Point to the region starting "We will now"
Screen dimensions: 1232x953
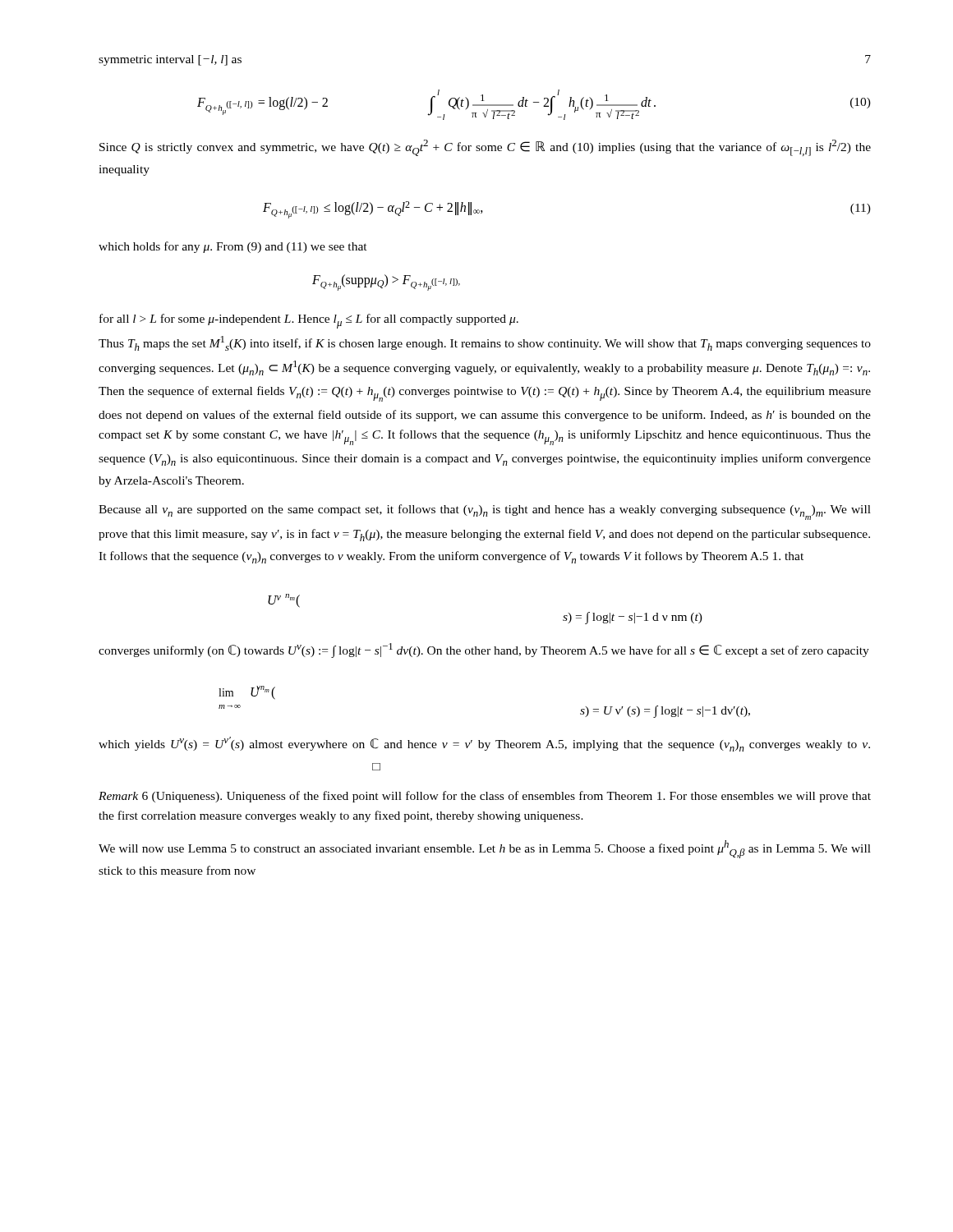485,857
